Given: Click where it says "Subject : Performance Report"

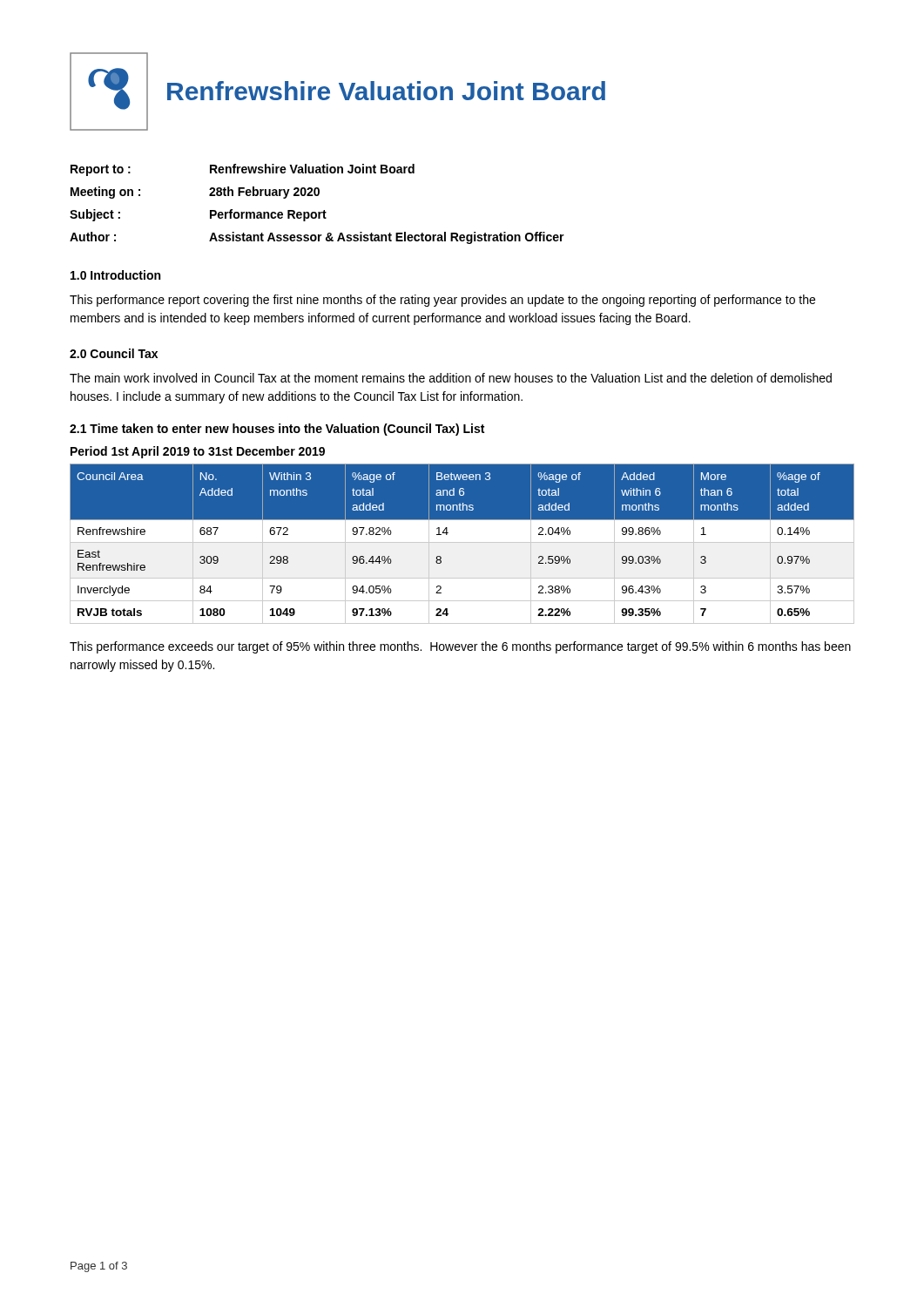Looking at the screenshot, I should tap(198, 214).
